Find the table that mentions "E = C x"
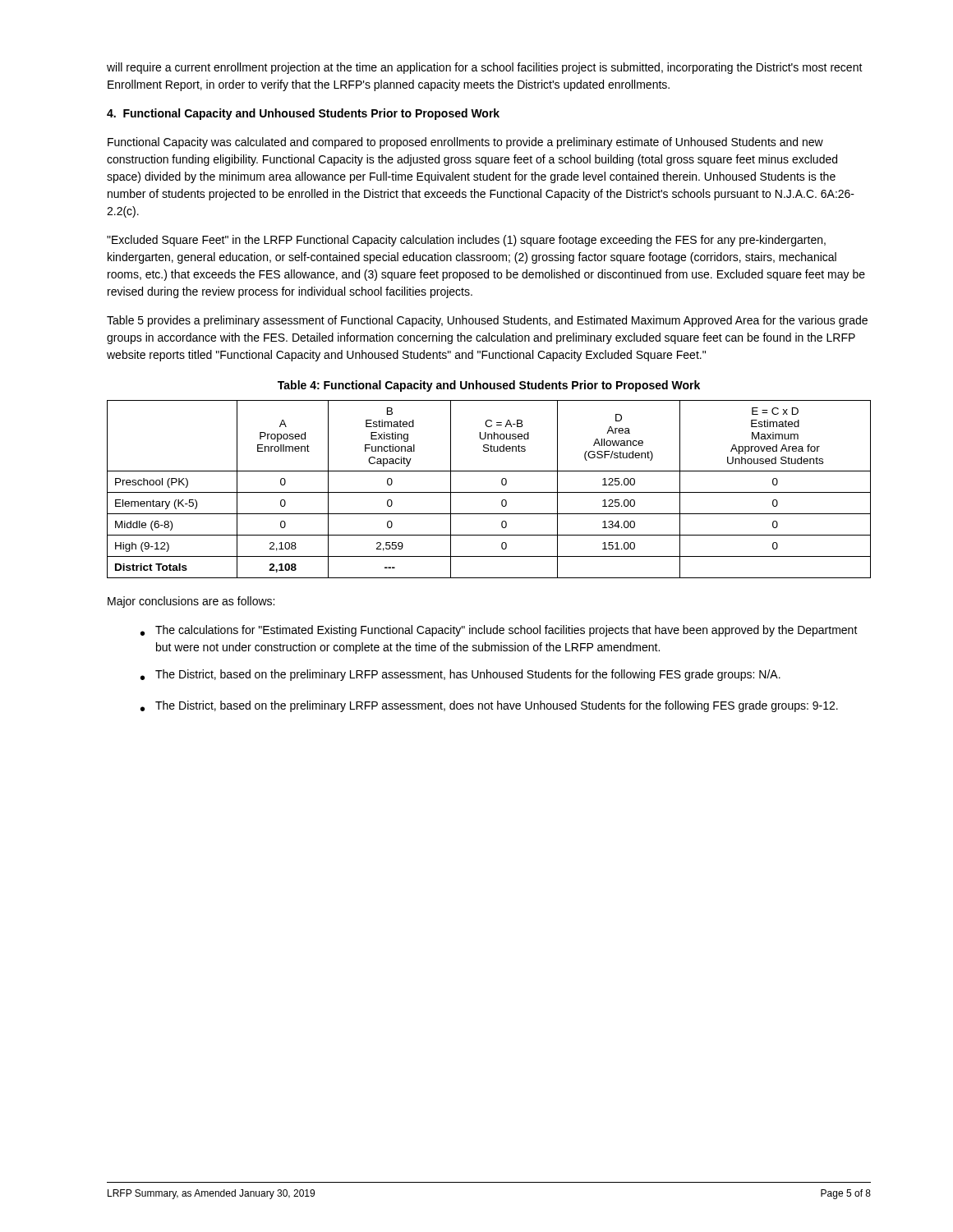The width and height of the screenshot is (953, 1232). (x=489, y=489)
